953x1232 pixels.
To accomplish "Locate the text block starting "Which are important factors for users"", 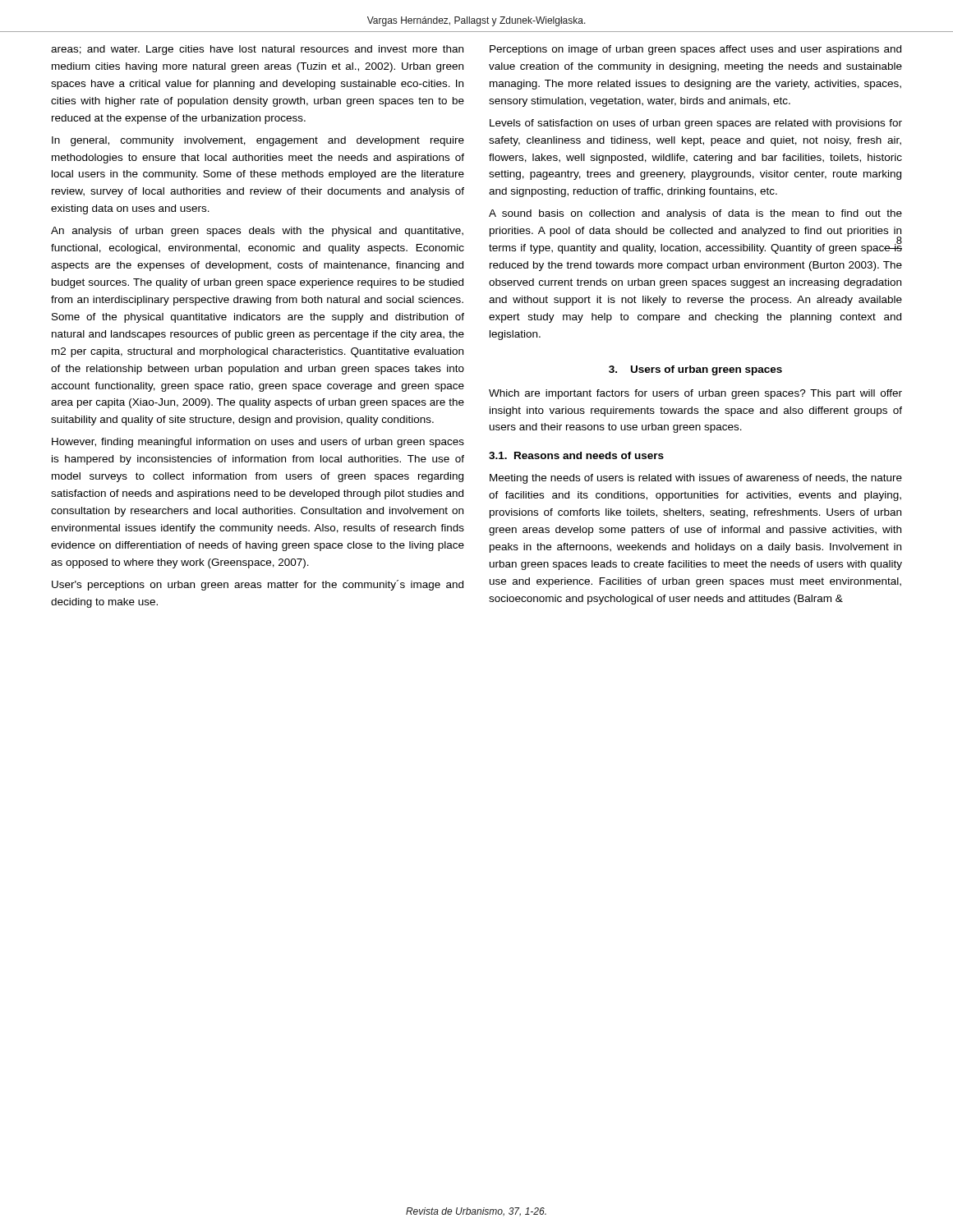I will coord(695,410).
